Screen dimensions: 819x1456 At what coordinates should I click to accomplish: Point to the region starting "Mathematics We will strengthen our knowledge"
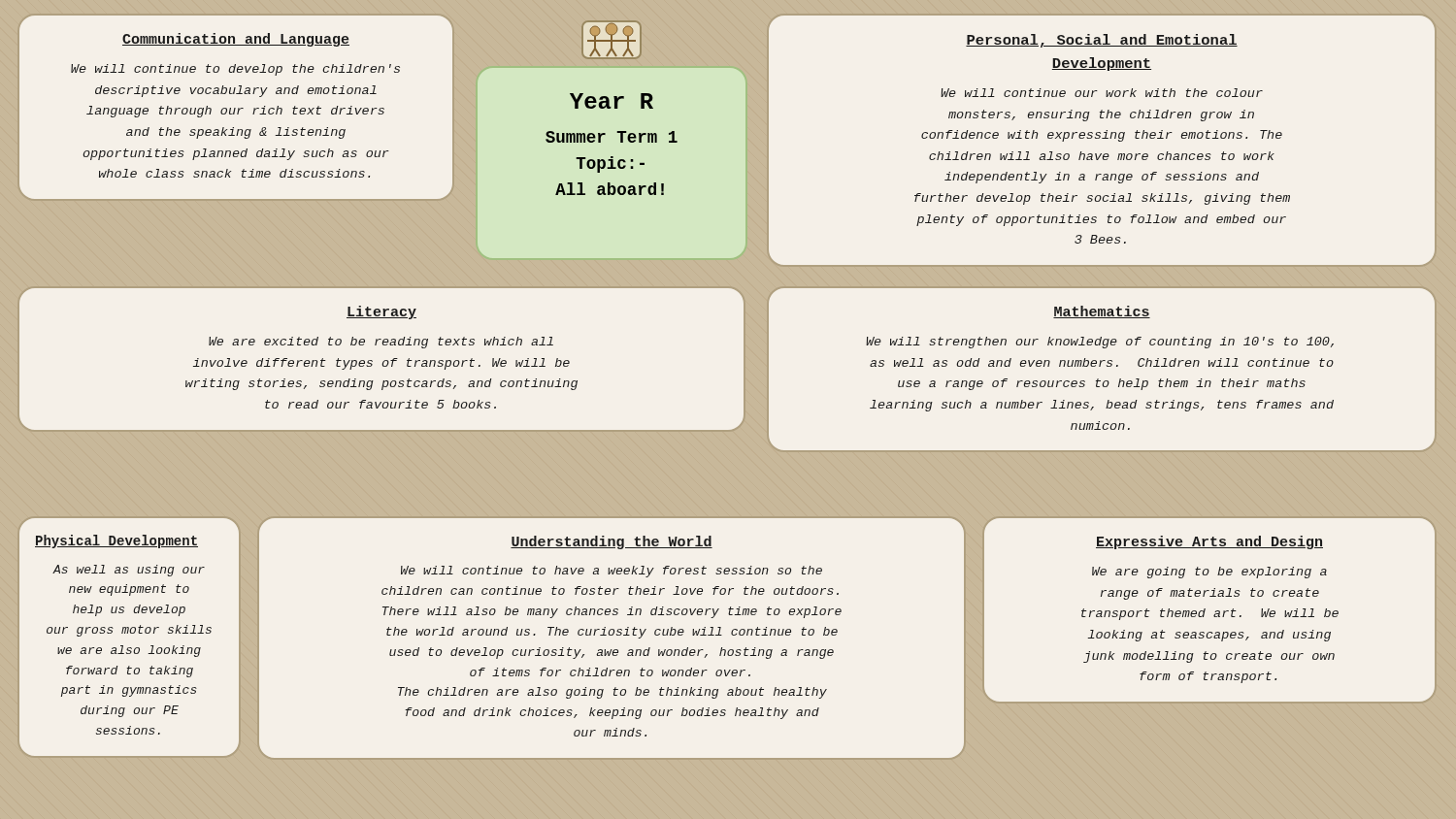pyautogui.click(x=1102, y=369)
